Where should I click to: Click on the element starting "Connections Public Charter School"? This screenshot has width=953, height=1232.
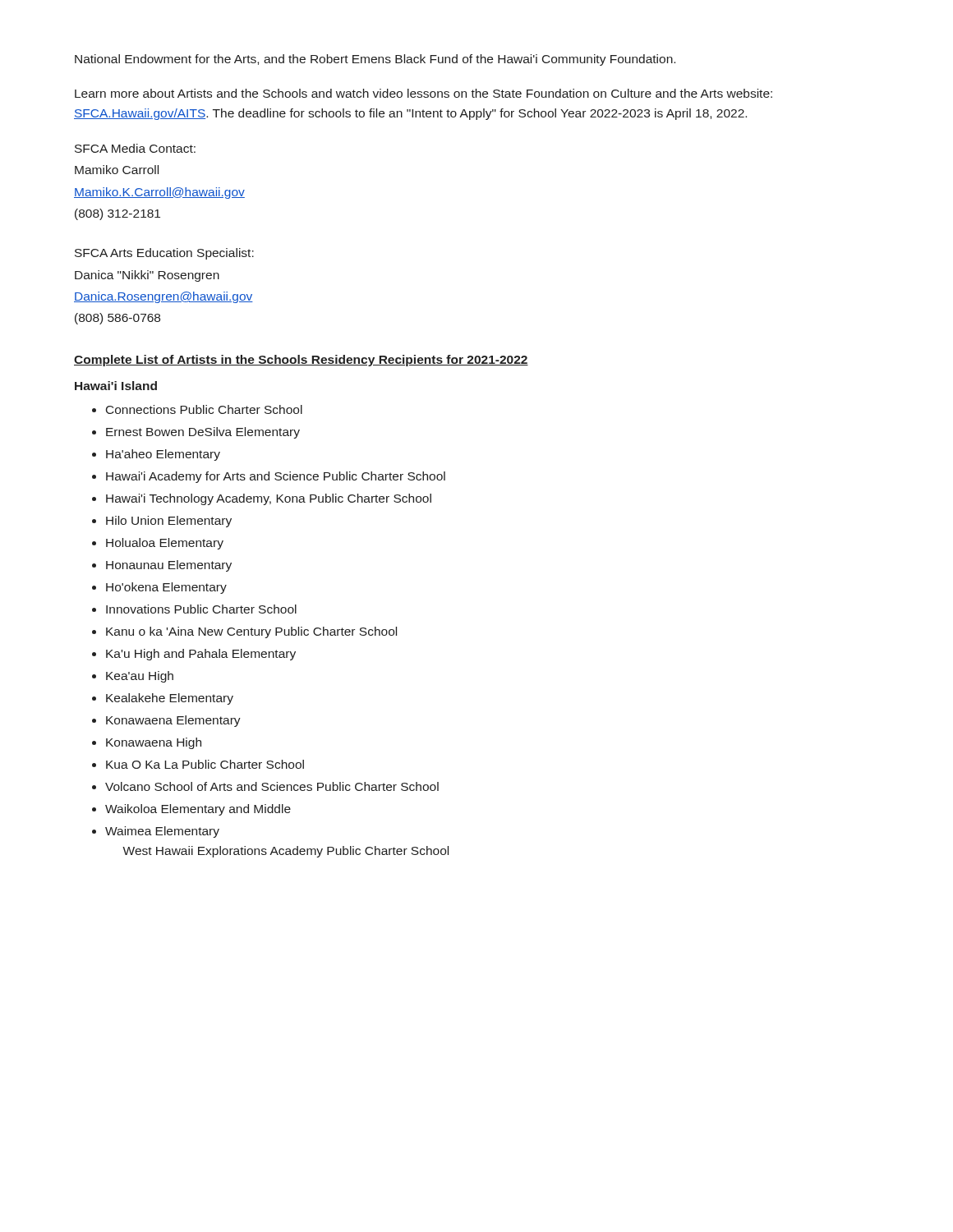pyautogui.click(x=204, y=409)
